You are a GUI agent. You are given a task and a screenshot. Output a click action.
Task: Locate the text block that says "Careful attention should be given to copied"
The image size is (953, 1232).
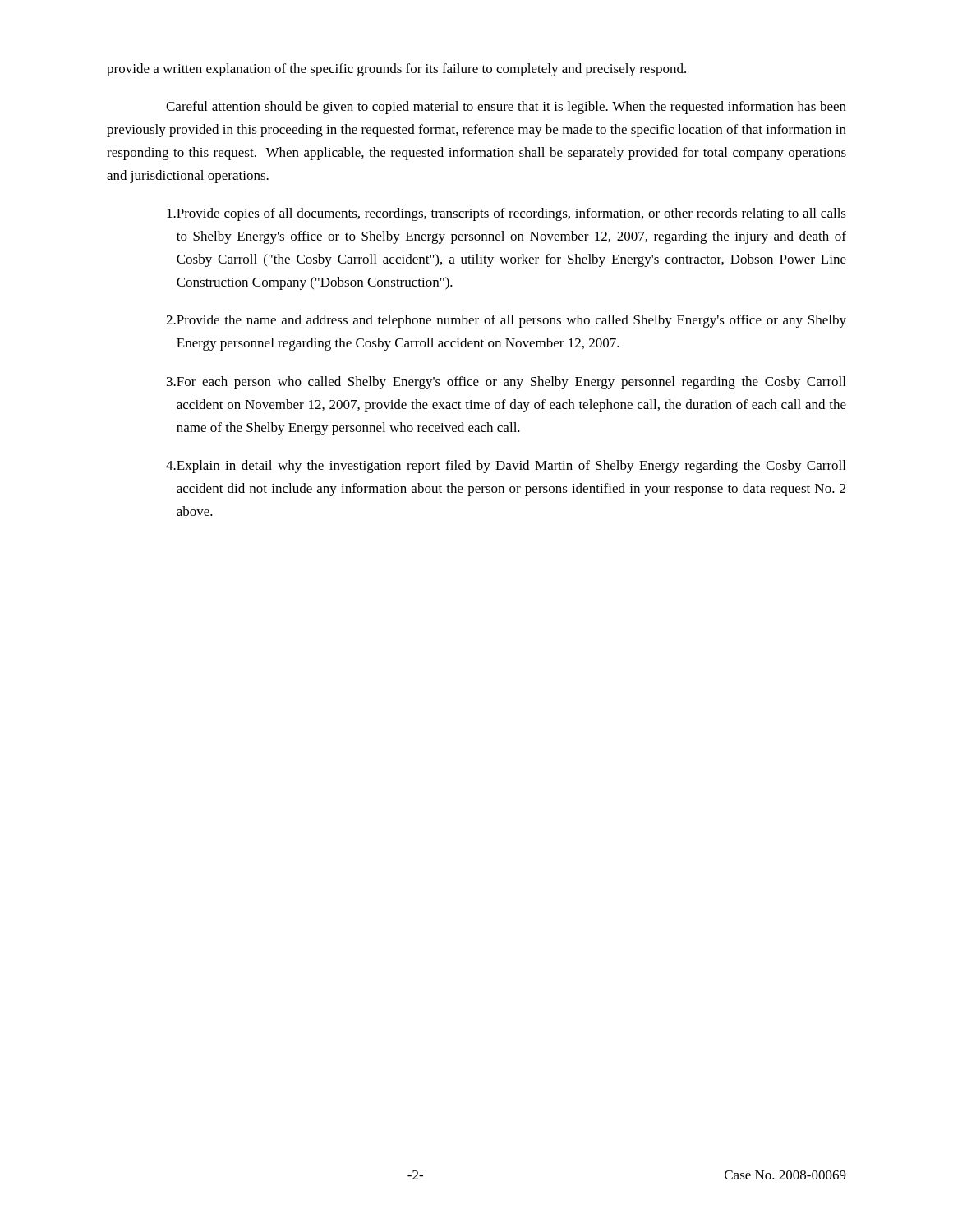tap(476, 141)
